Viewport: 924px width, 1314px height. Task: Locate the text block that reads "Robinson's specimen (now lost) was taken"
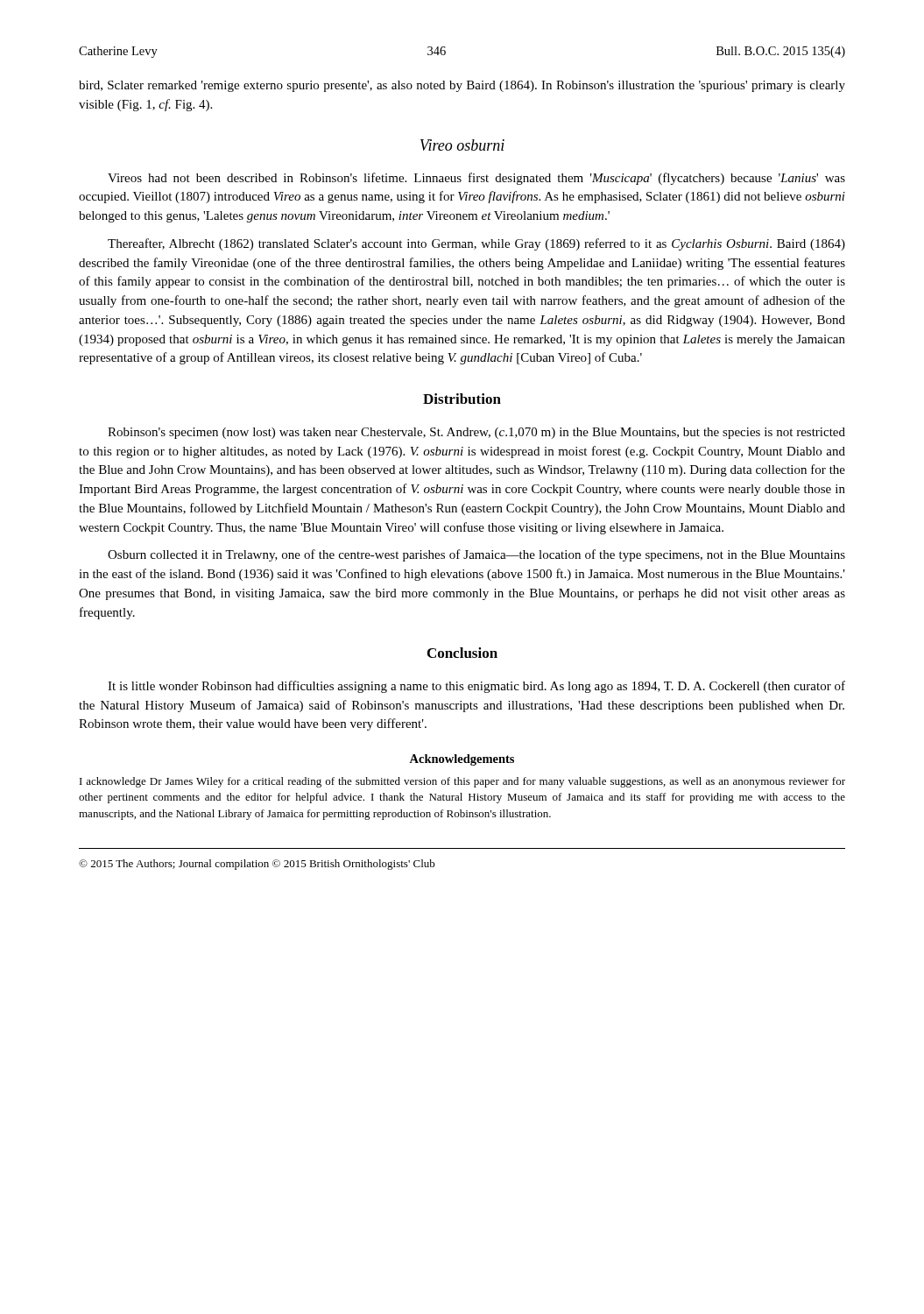[x=462, y=523]
